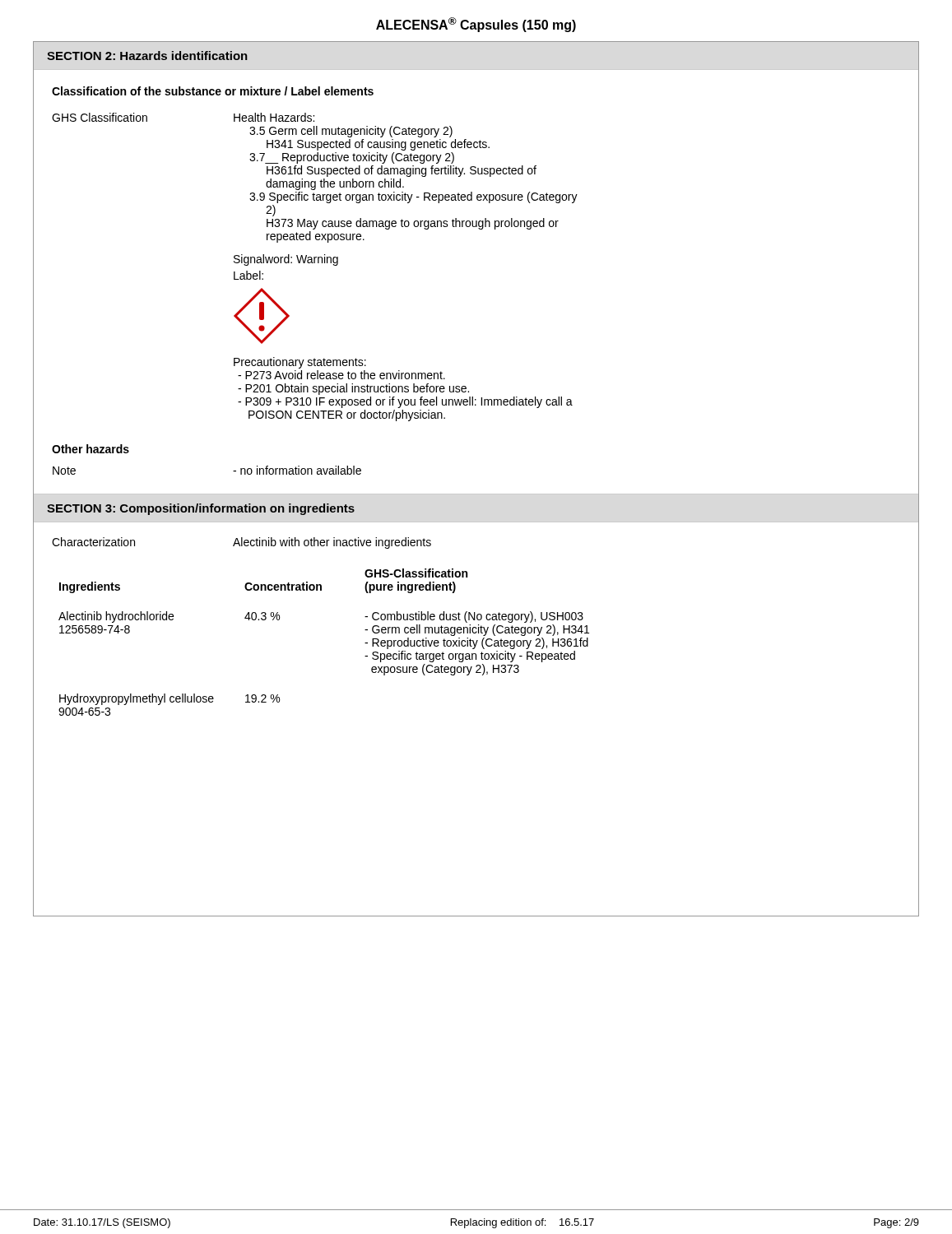Find the list item with the text "P273 Avoid release to"
Image resolution: width=952 pixels, height=1234 pixels.
point(342,375)
